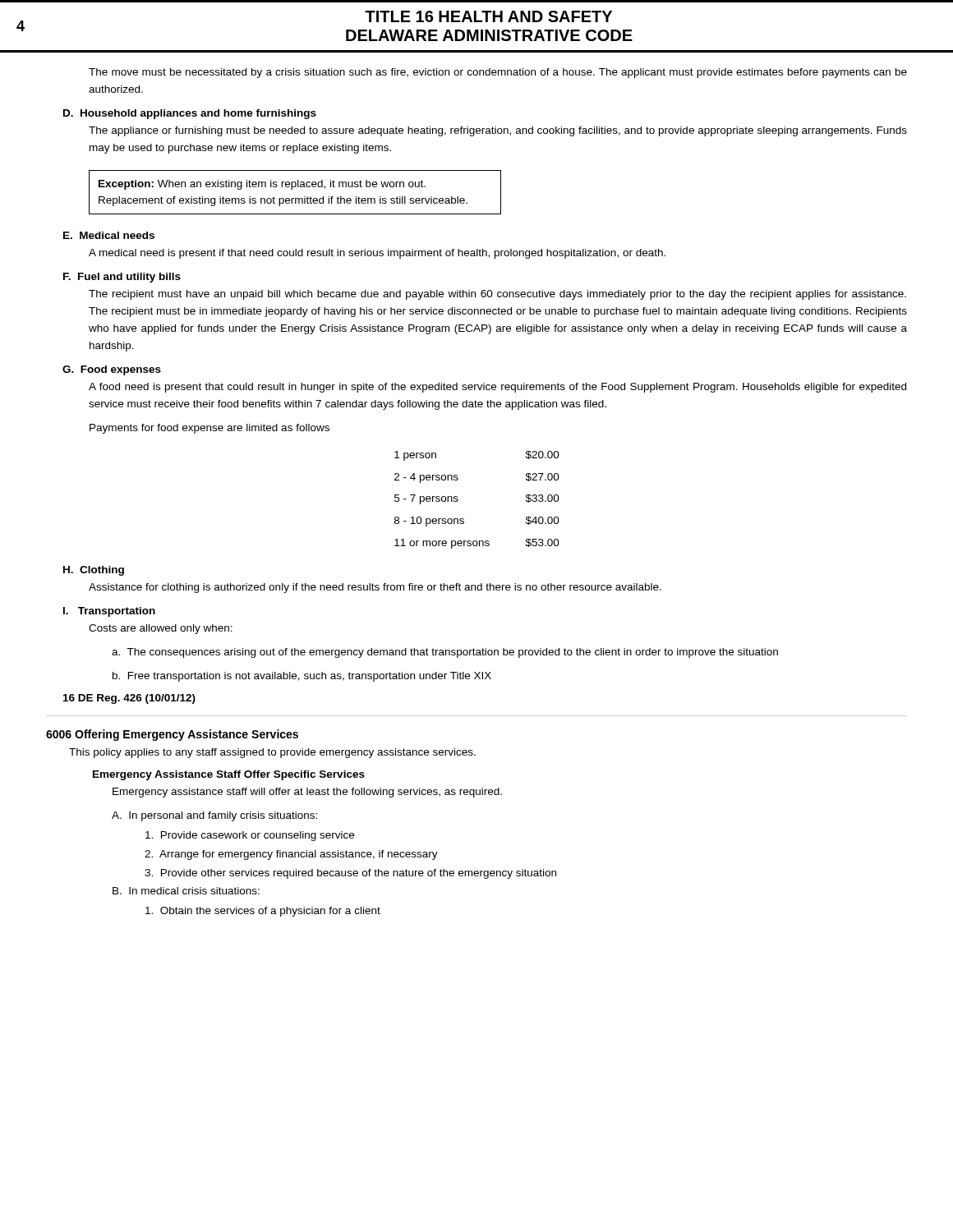953x1232 pixels.
Task: Find the section header with the text "G. Food expenses"
Action: [112, 369]
